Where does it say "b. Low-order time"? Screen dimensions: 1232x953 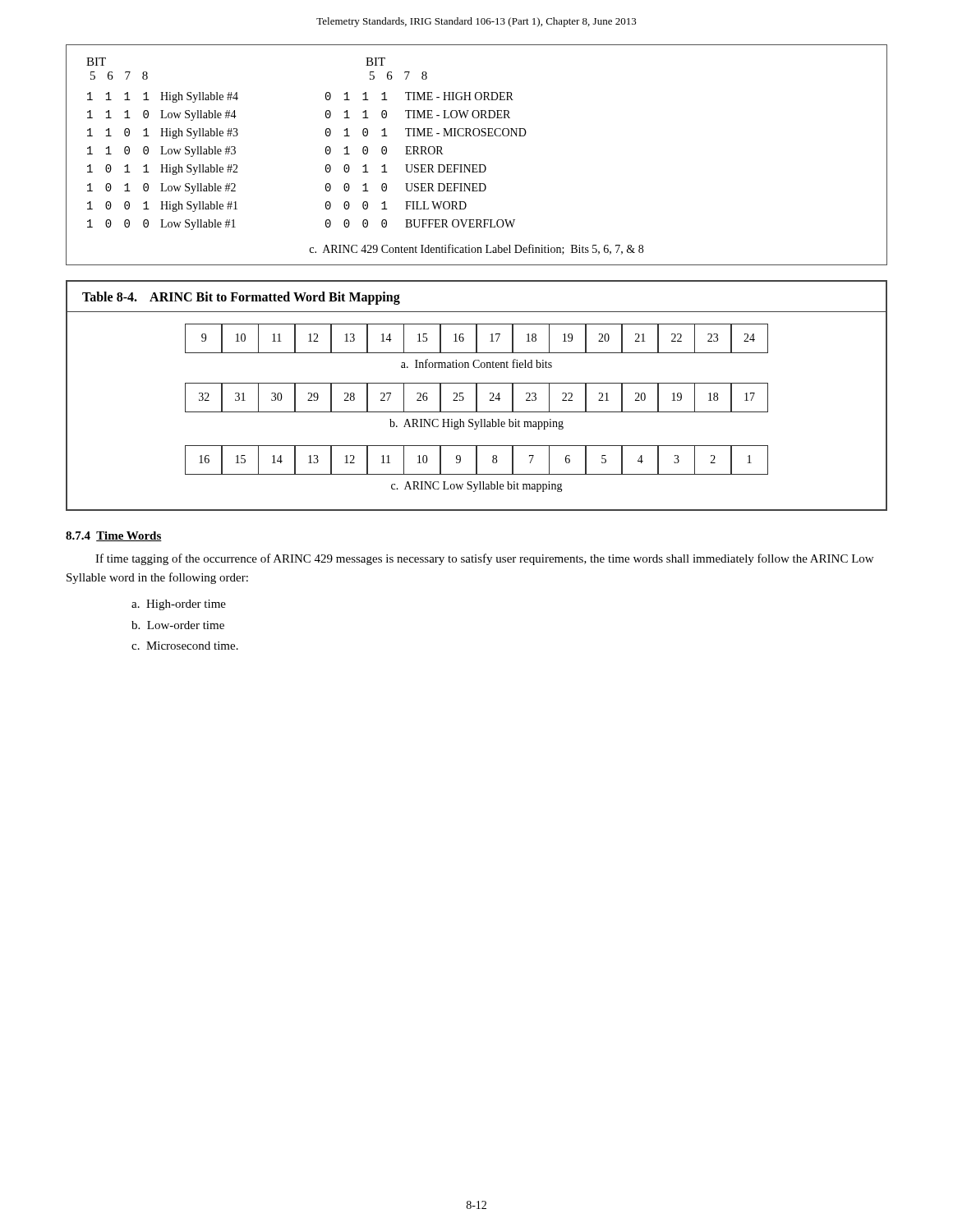coord(178,625)
